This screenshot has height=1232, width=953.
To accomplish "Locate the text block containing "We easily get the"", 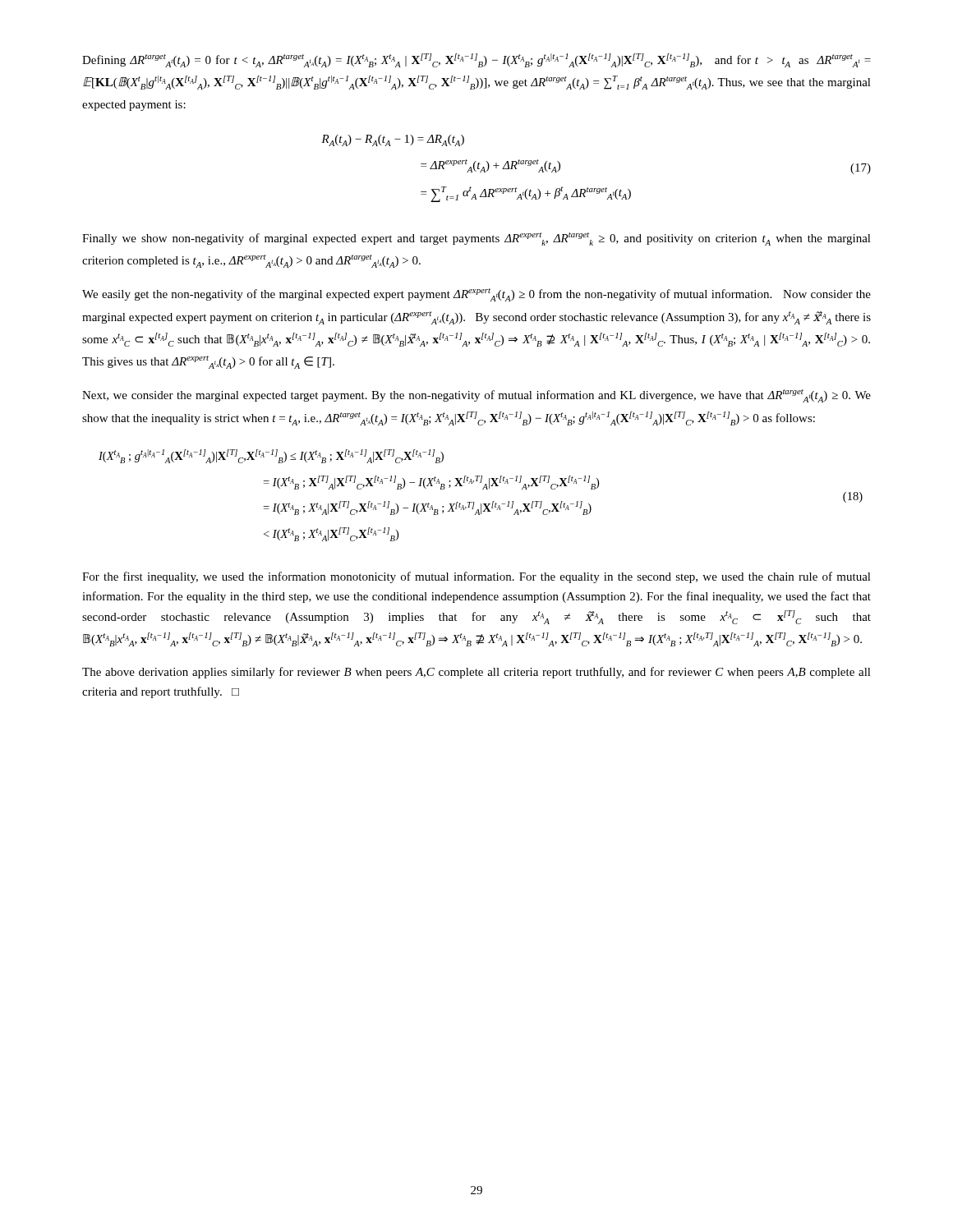I will pyautogui.click(x=476, y=328).
